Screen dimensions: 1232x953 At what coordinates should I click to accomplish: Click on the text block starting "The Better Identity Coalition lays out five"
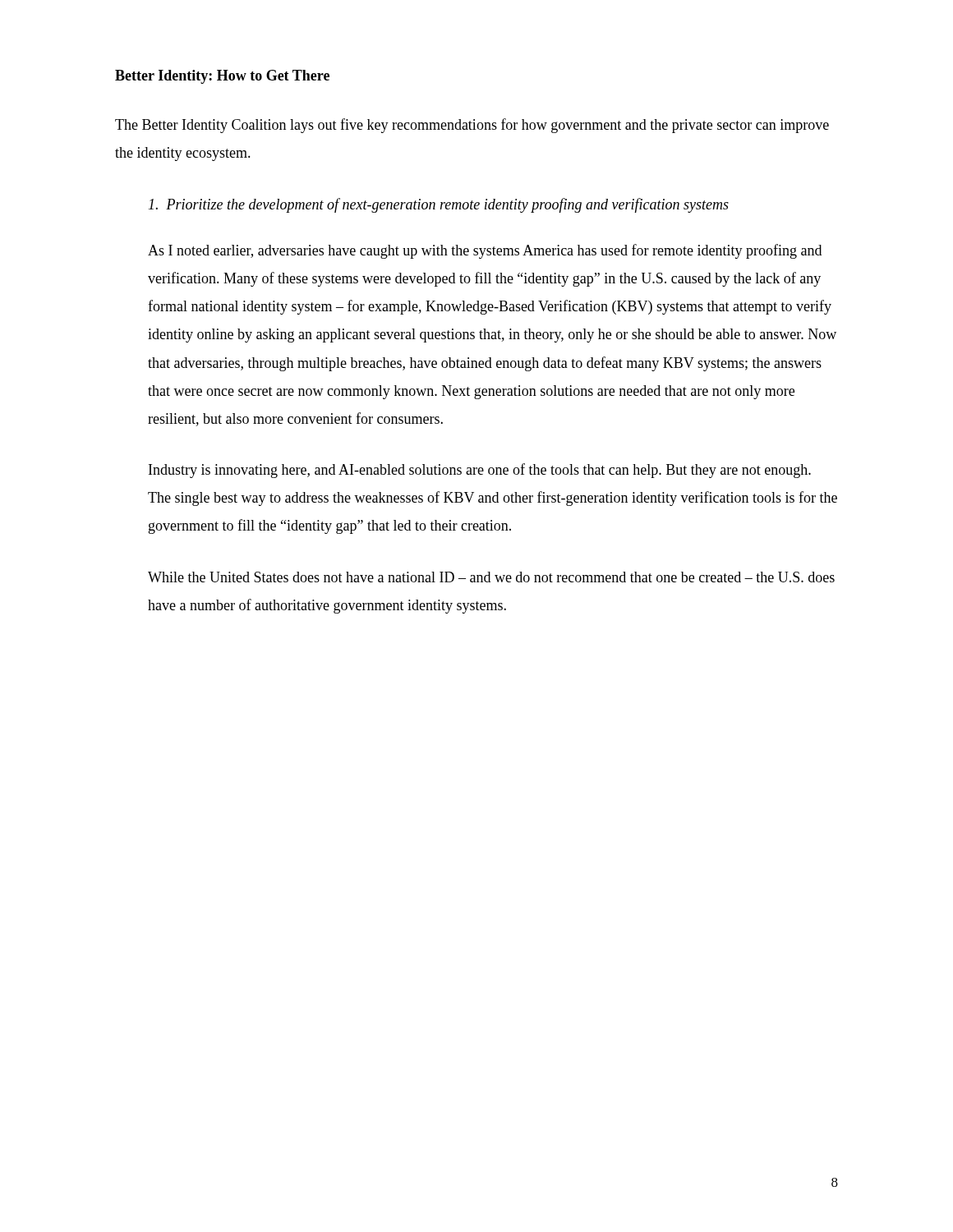[472, 139]
